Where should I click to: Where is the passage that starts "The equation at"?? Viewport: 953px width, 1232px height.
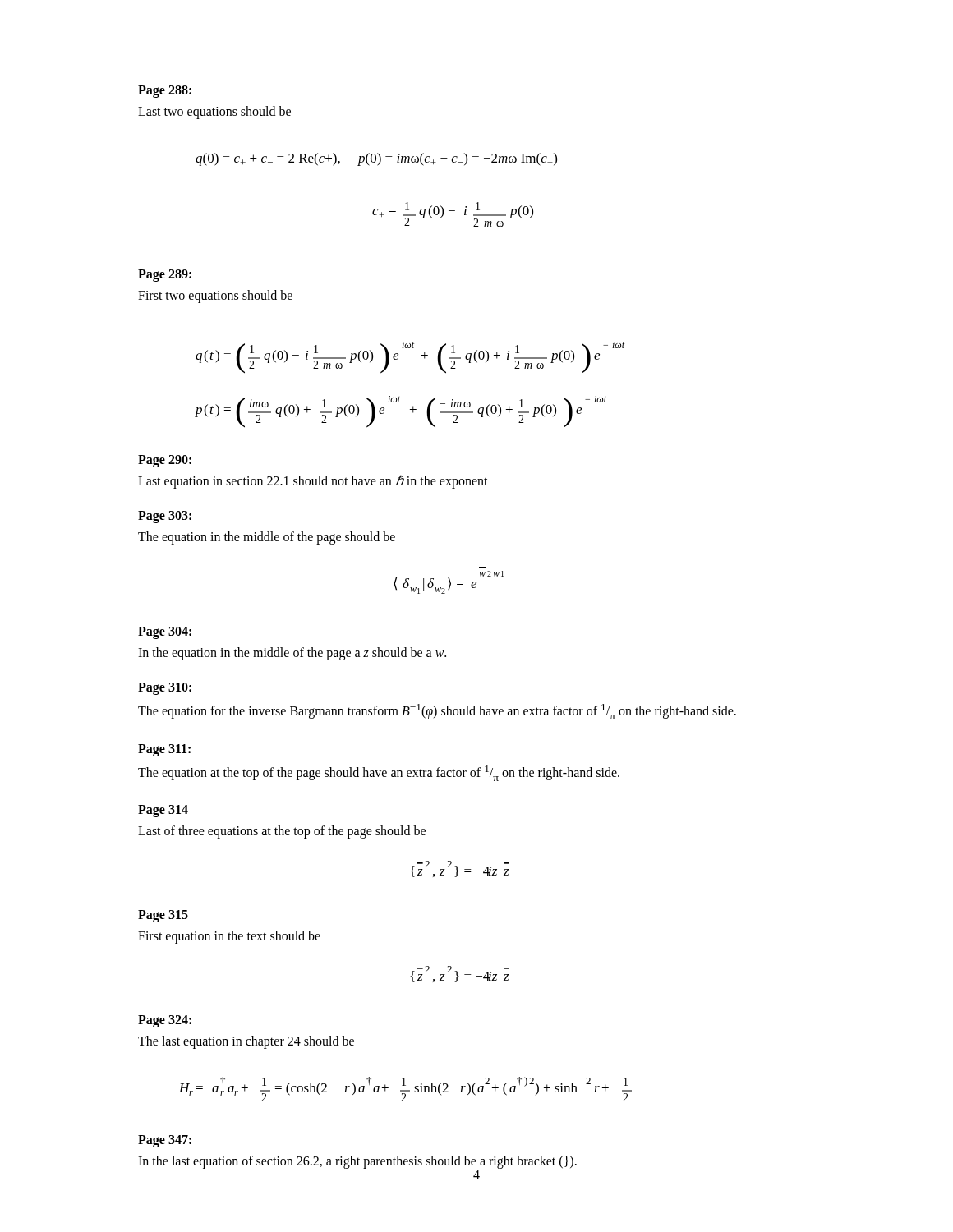[x=379, y=772]
